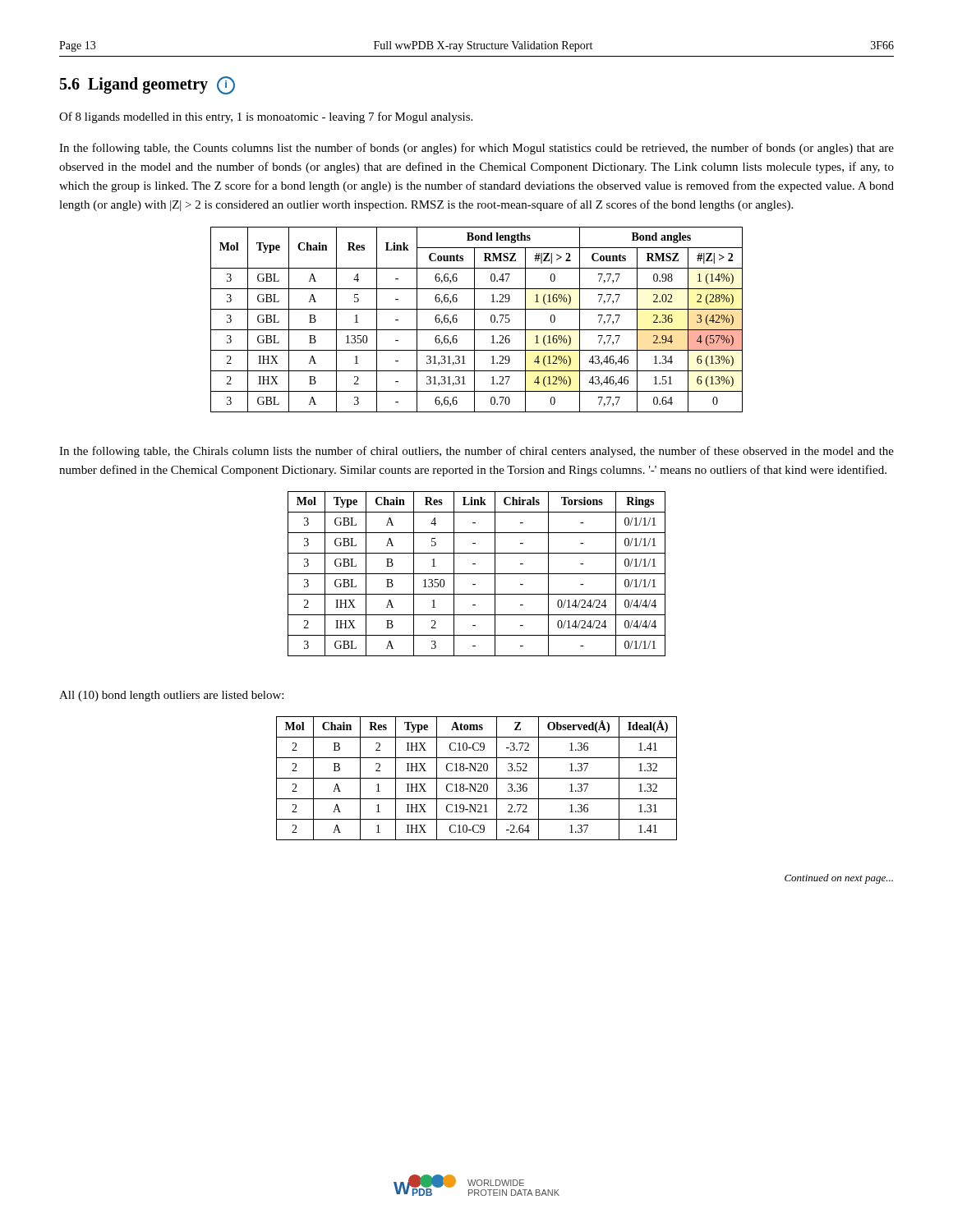Screen dimensions: 1232x953
Task: Navigate to the element starting "Of 8 ligands"
Action: coord(476,117)
